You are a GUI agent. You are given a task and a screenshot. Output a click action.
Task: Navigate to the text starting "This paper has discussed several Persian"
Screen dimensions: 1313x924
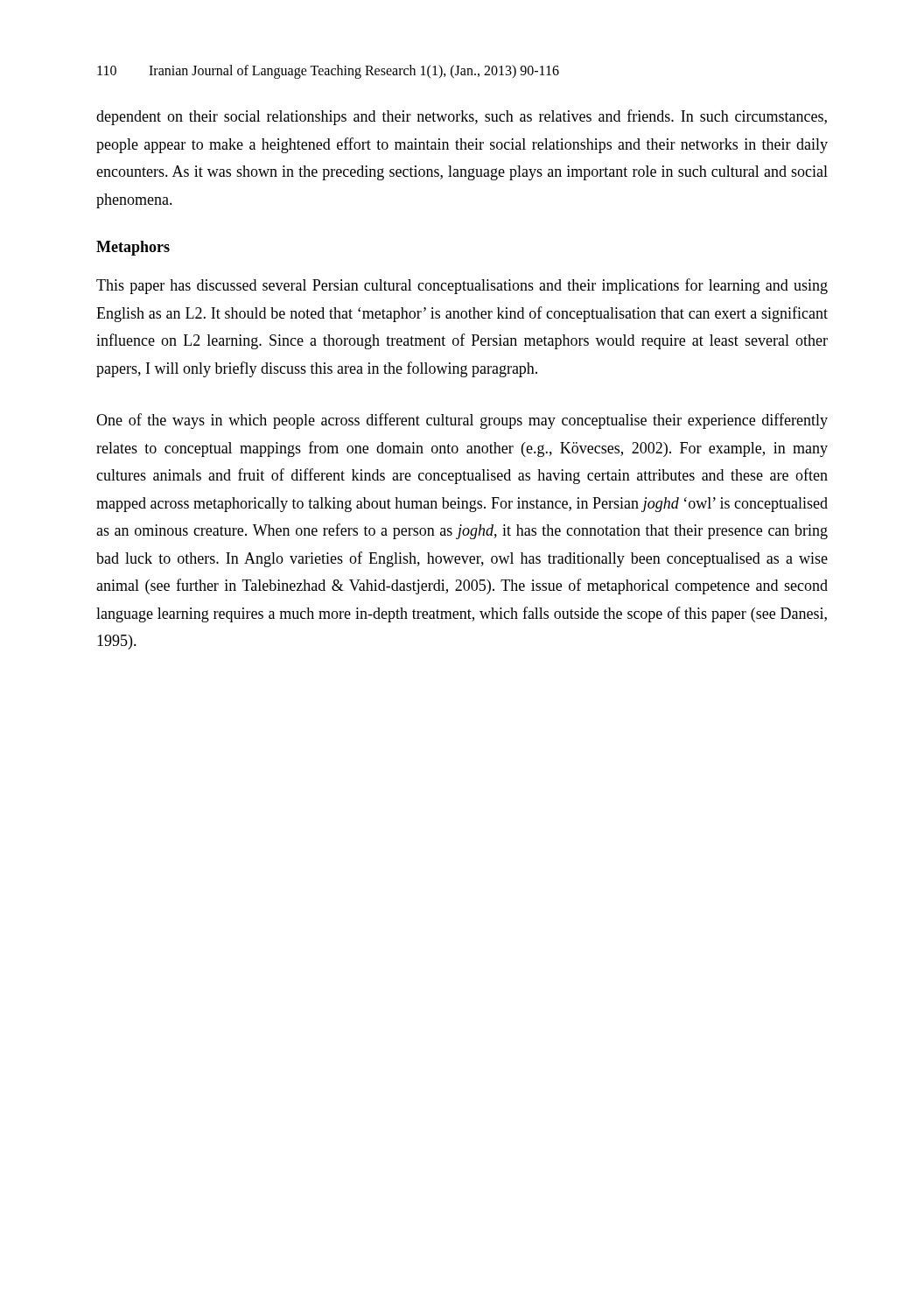point(462,327)
